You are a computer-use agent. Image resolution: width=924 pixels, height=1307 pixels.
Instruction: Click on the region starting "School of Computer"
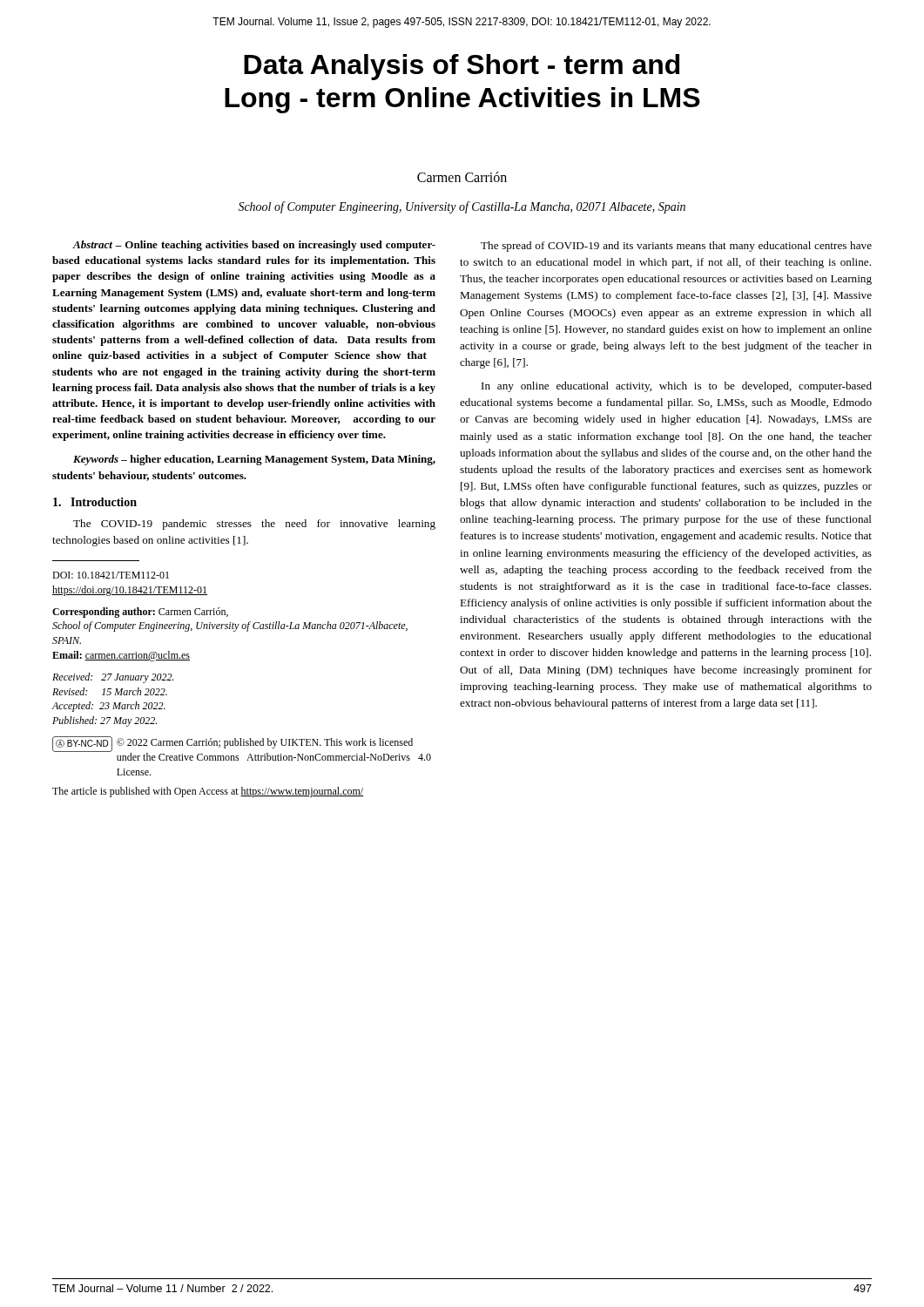pos(462,207)
